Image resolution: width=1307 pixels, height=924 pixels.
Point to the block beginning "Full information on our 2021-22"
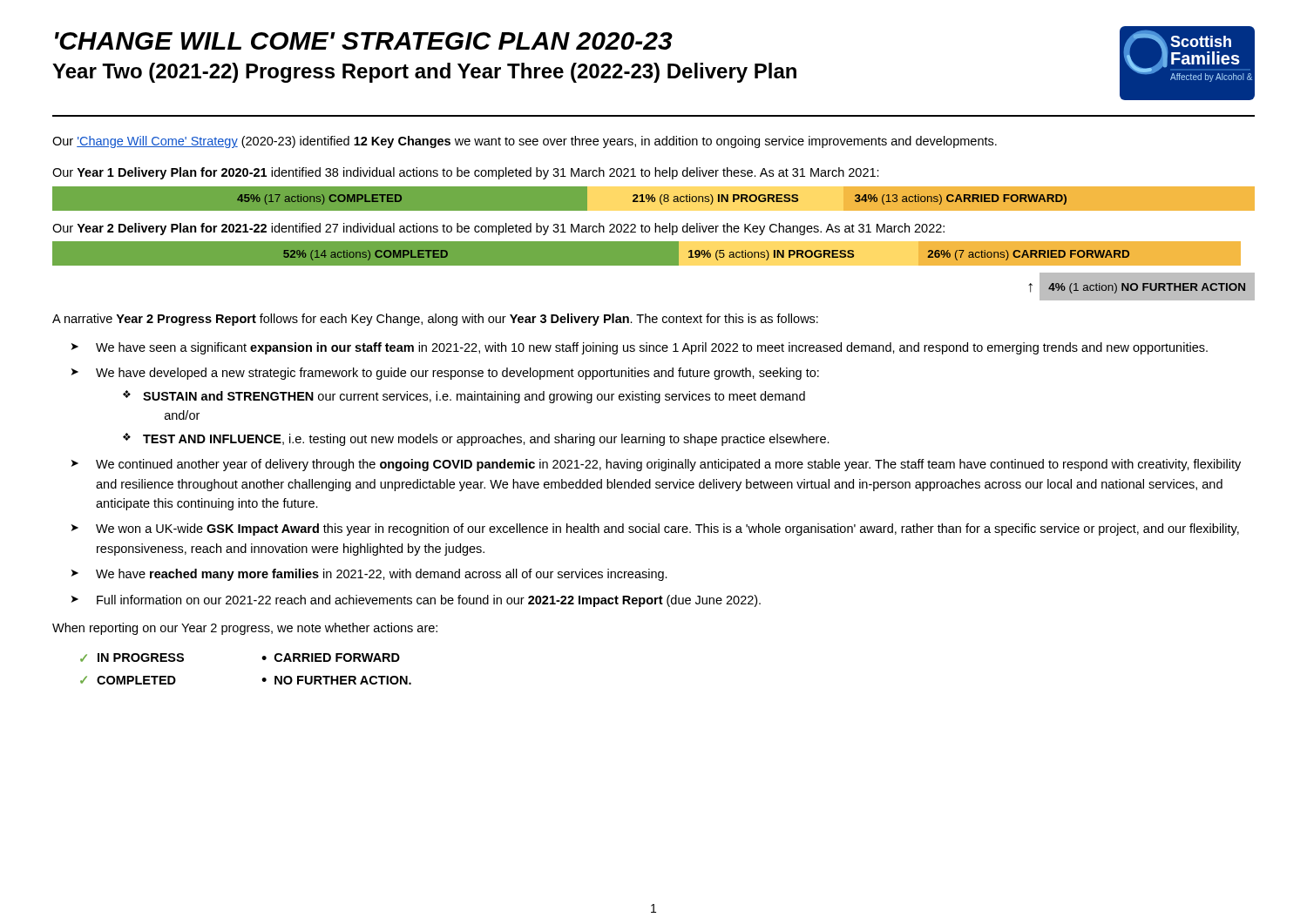pos(429,600)
